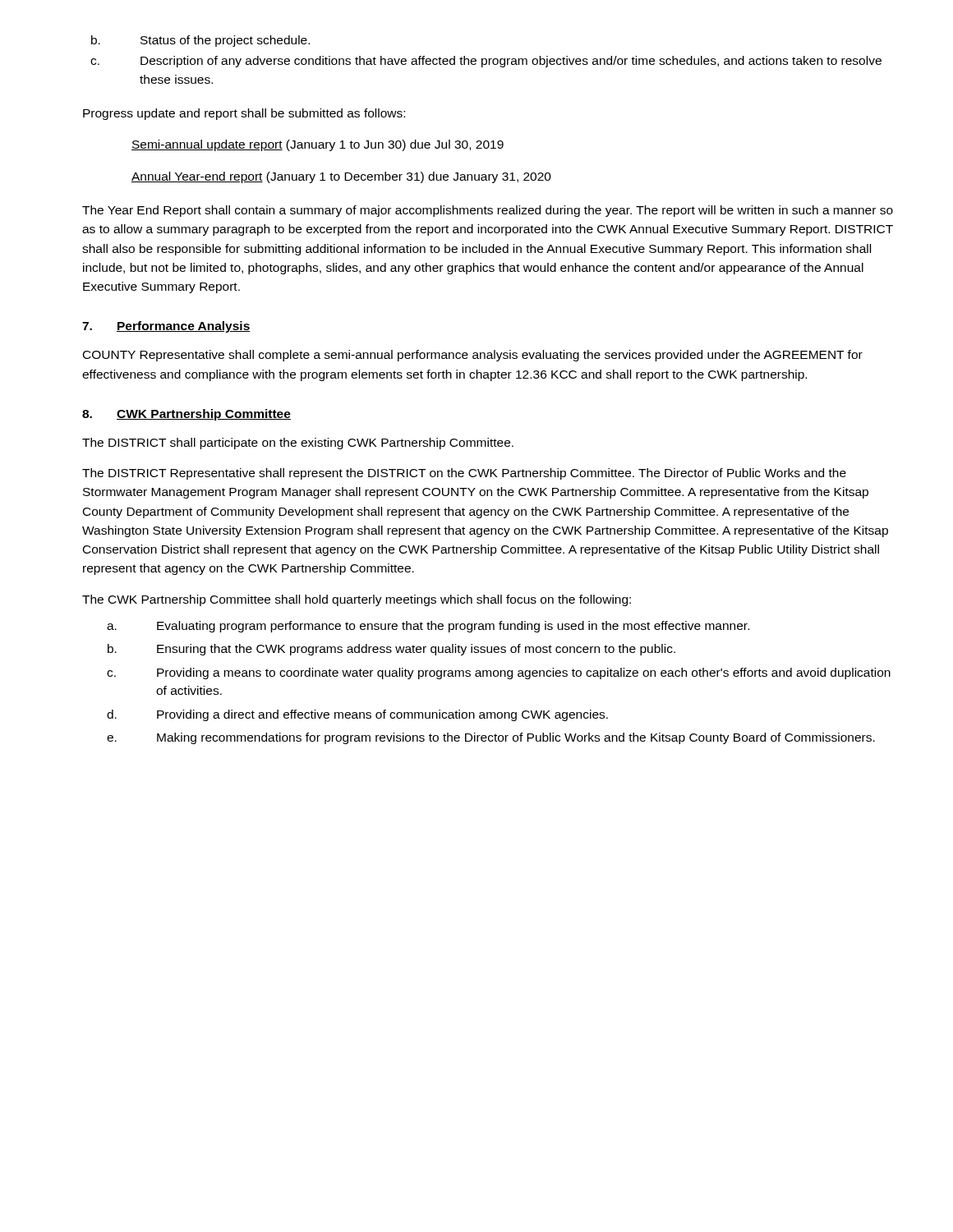
Task: Navigate to the region starting "The DISTRICT shall participate on the"
Action: click(298, 442)
